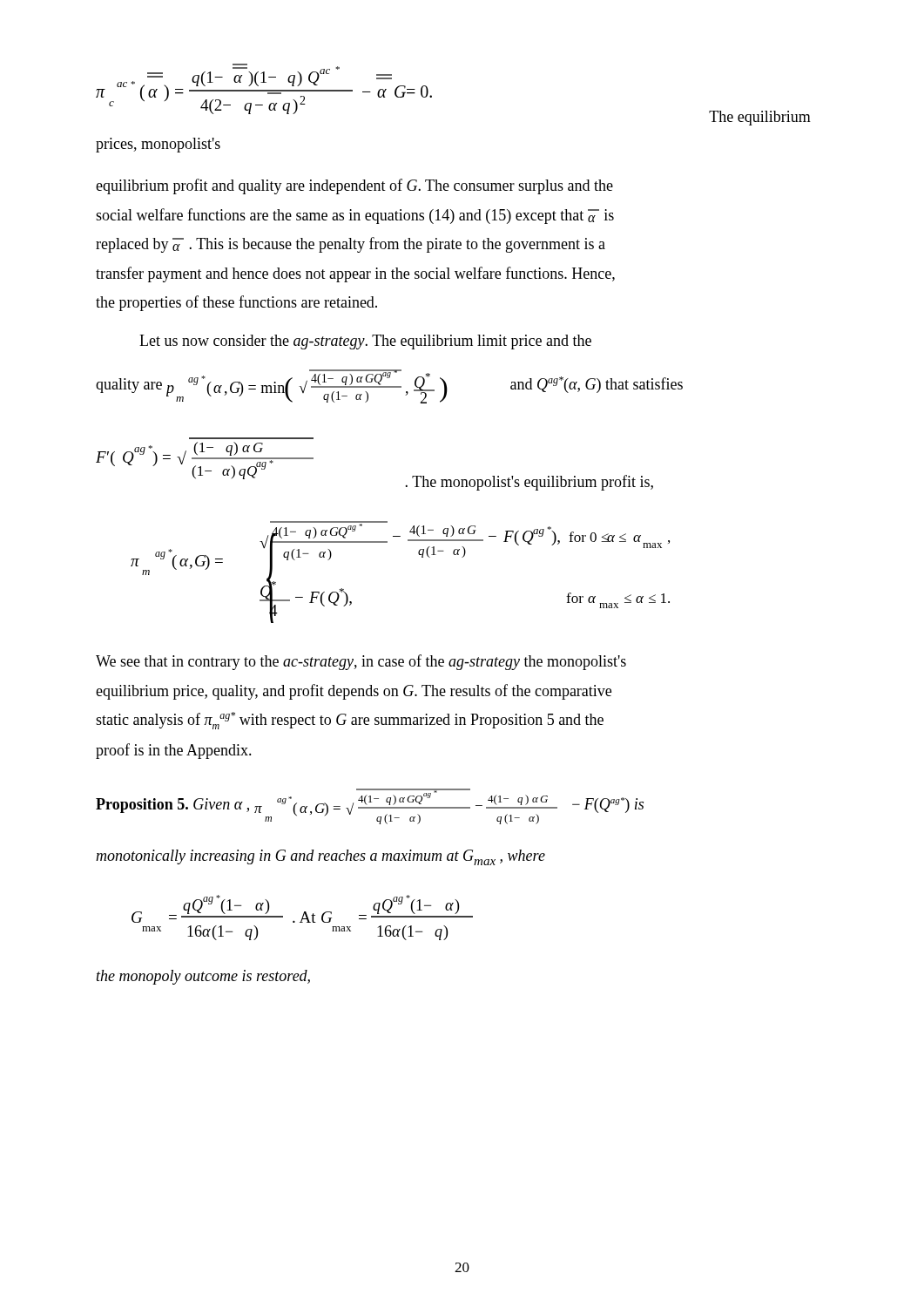Select the region starting "static analysis of"

tap(350, 721)
